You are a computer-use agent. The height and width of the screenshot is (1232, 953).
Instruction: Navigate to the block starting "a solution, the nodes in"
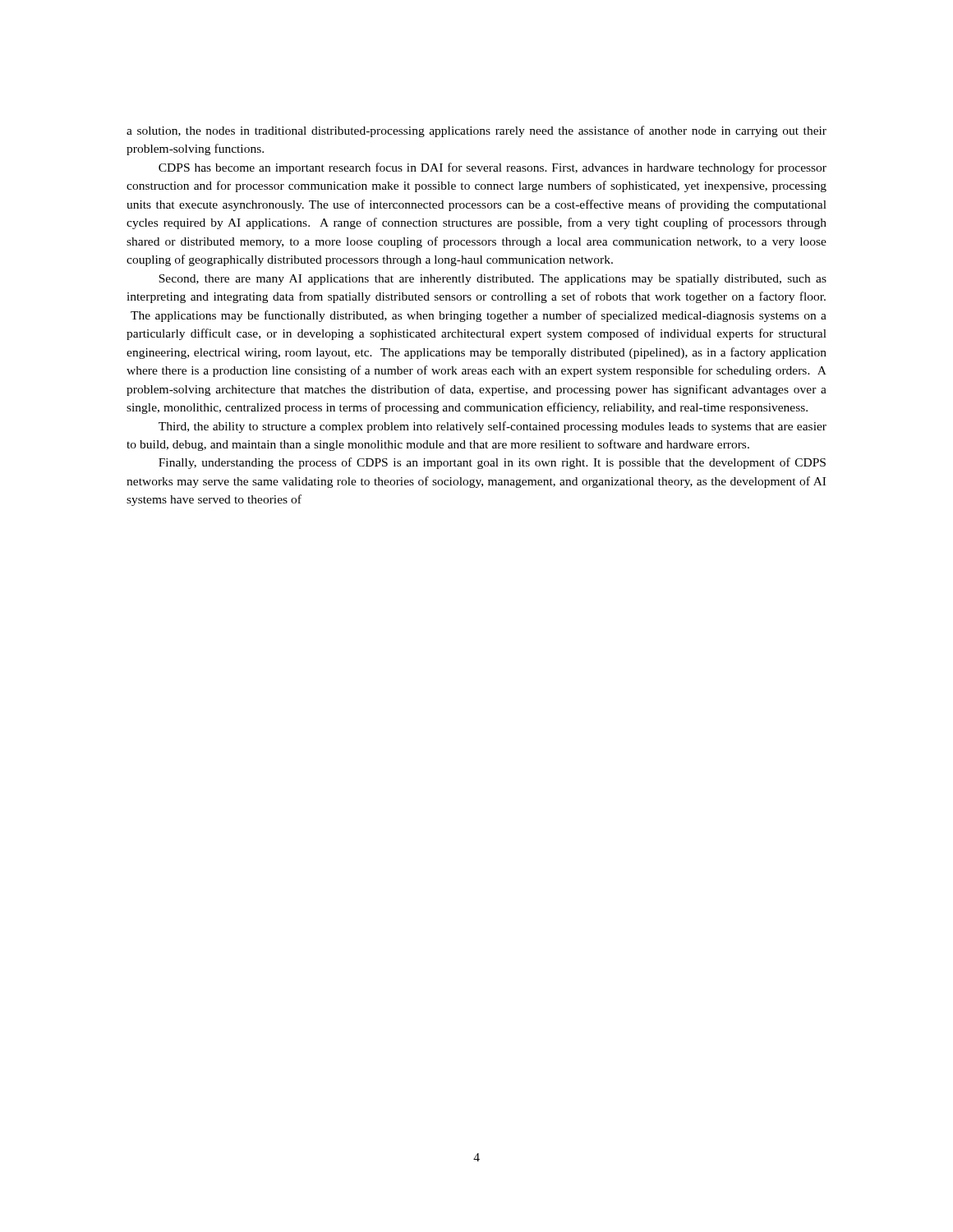pyautogui.click(x=476, y=315)
